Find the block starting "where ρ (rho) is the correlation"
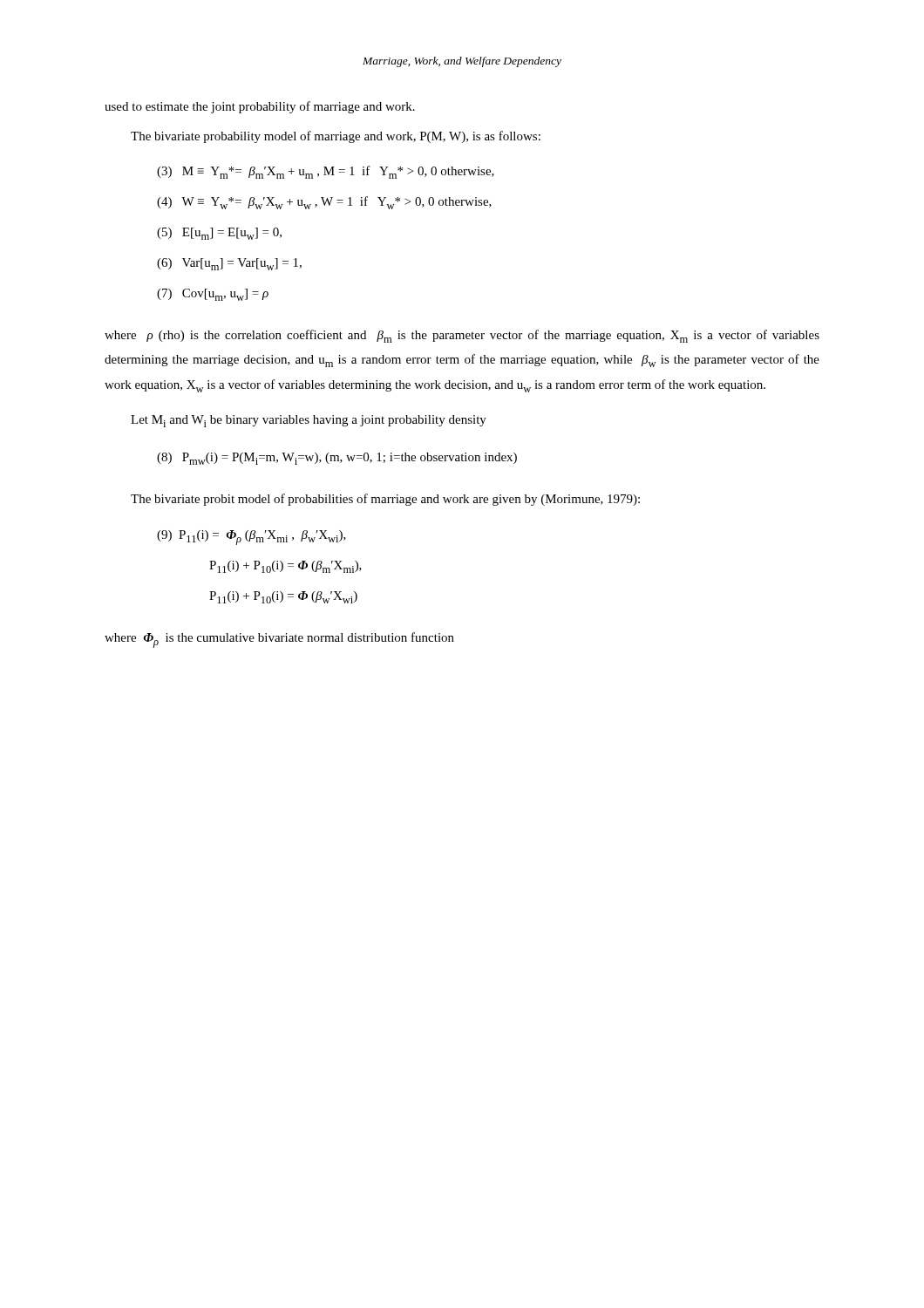This screenshot has width=924, height=1308. 462,361
